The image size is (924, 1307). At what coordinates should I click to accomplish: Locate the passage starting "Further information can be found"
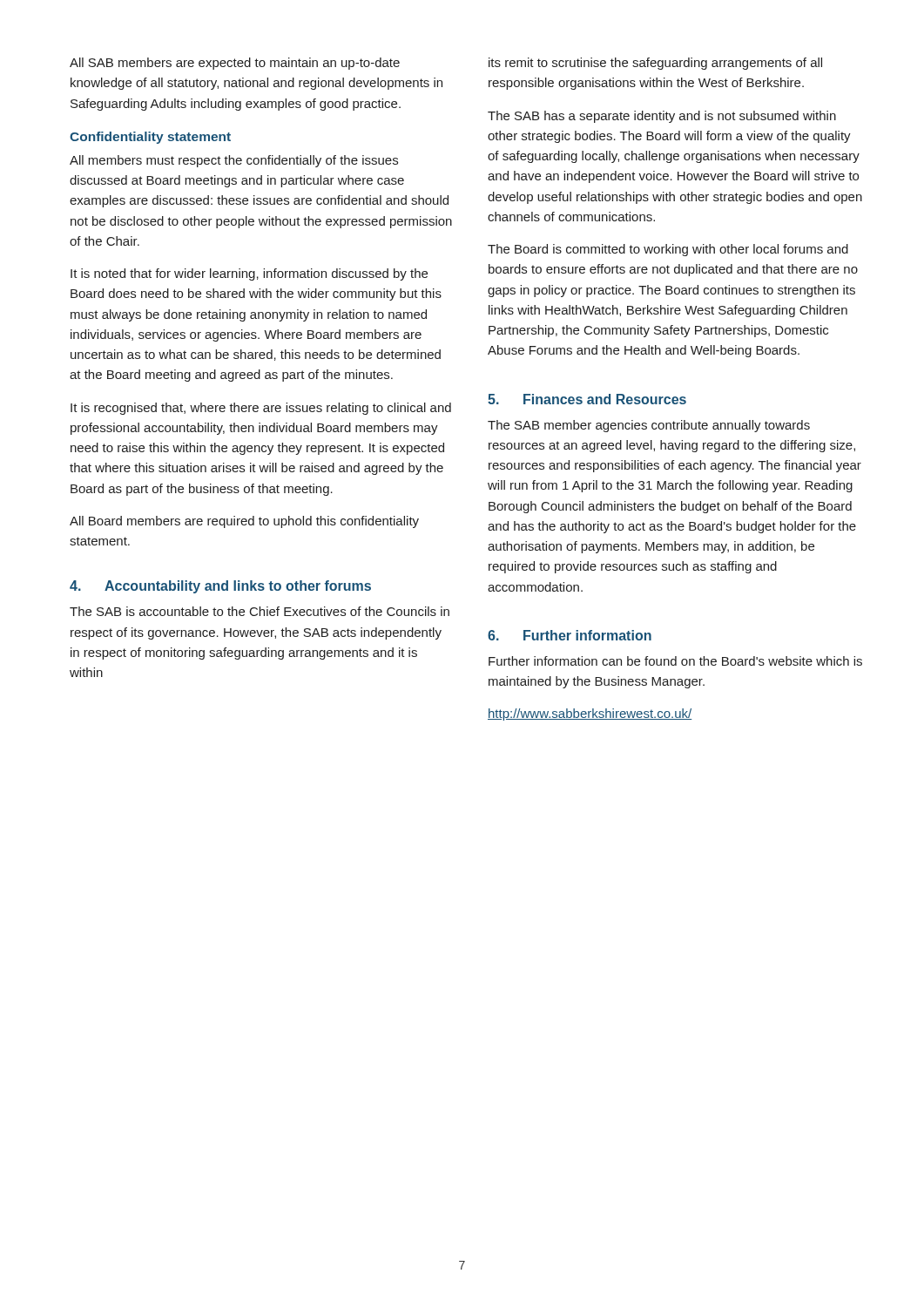(x=675, y=671)
